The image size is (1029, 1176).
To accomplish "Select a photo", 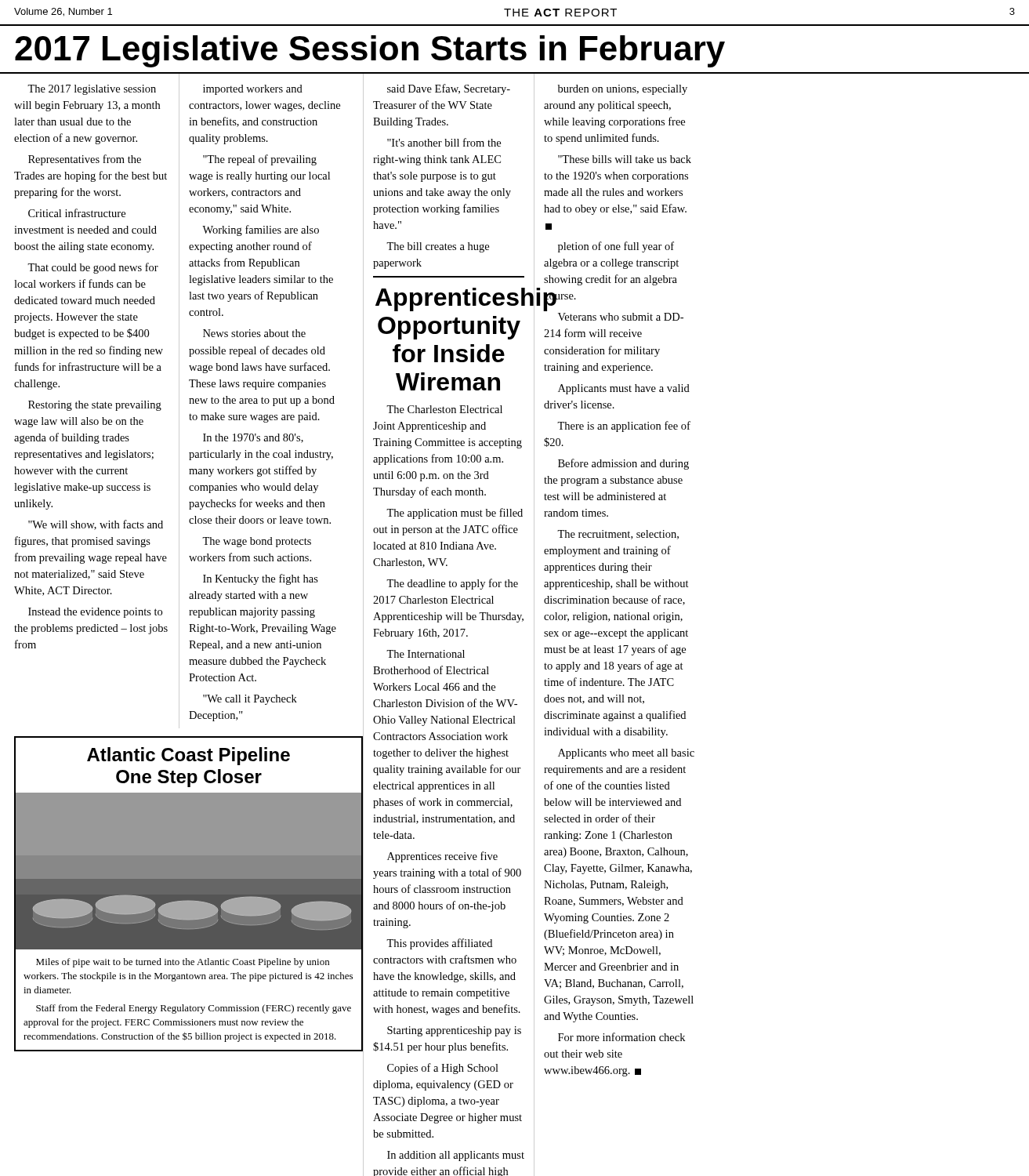I will 188,871.
